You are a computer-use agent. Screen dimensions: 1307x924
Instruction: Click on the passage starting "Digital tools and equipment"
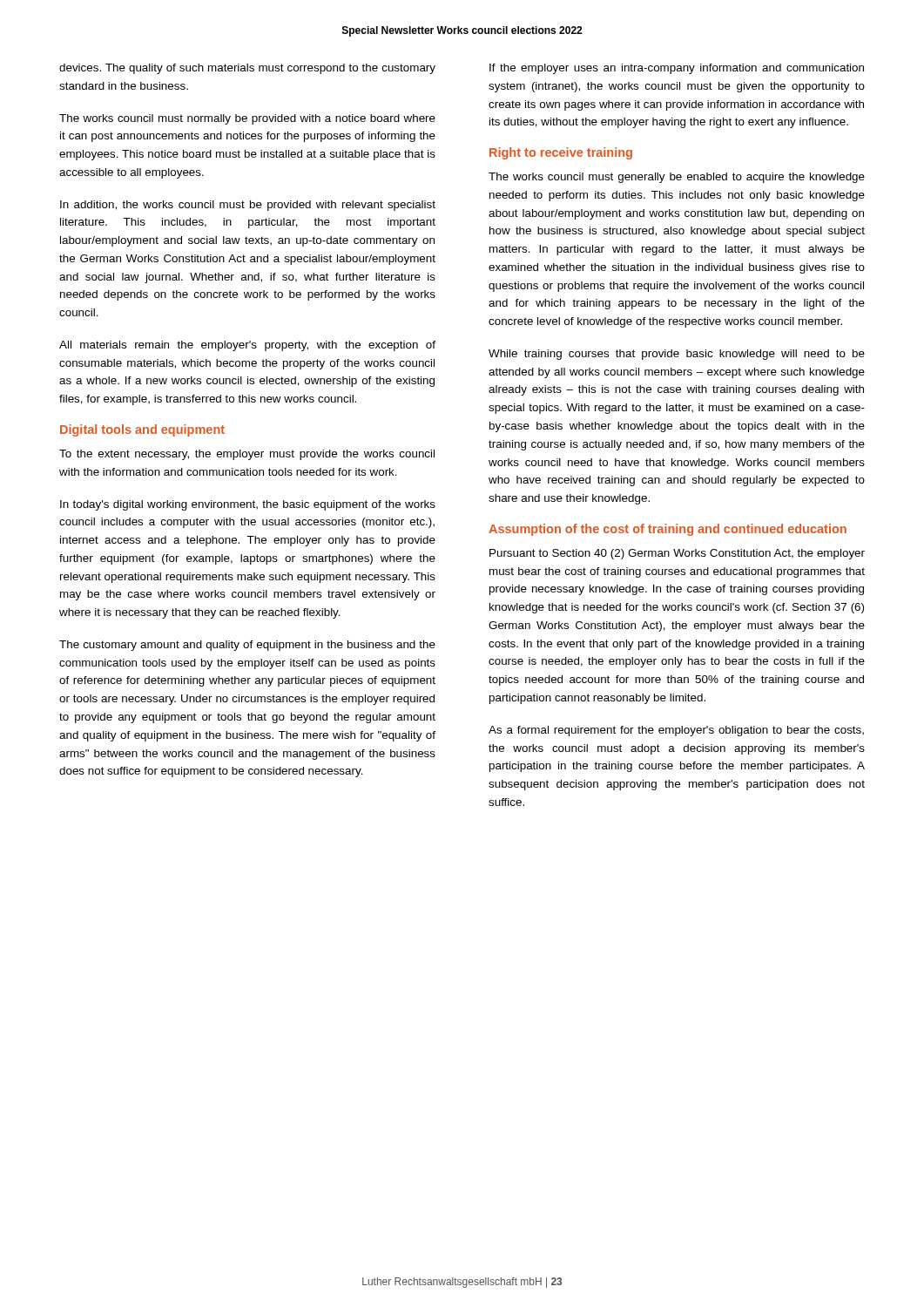pyautogui.click(x=142, y=430)
